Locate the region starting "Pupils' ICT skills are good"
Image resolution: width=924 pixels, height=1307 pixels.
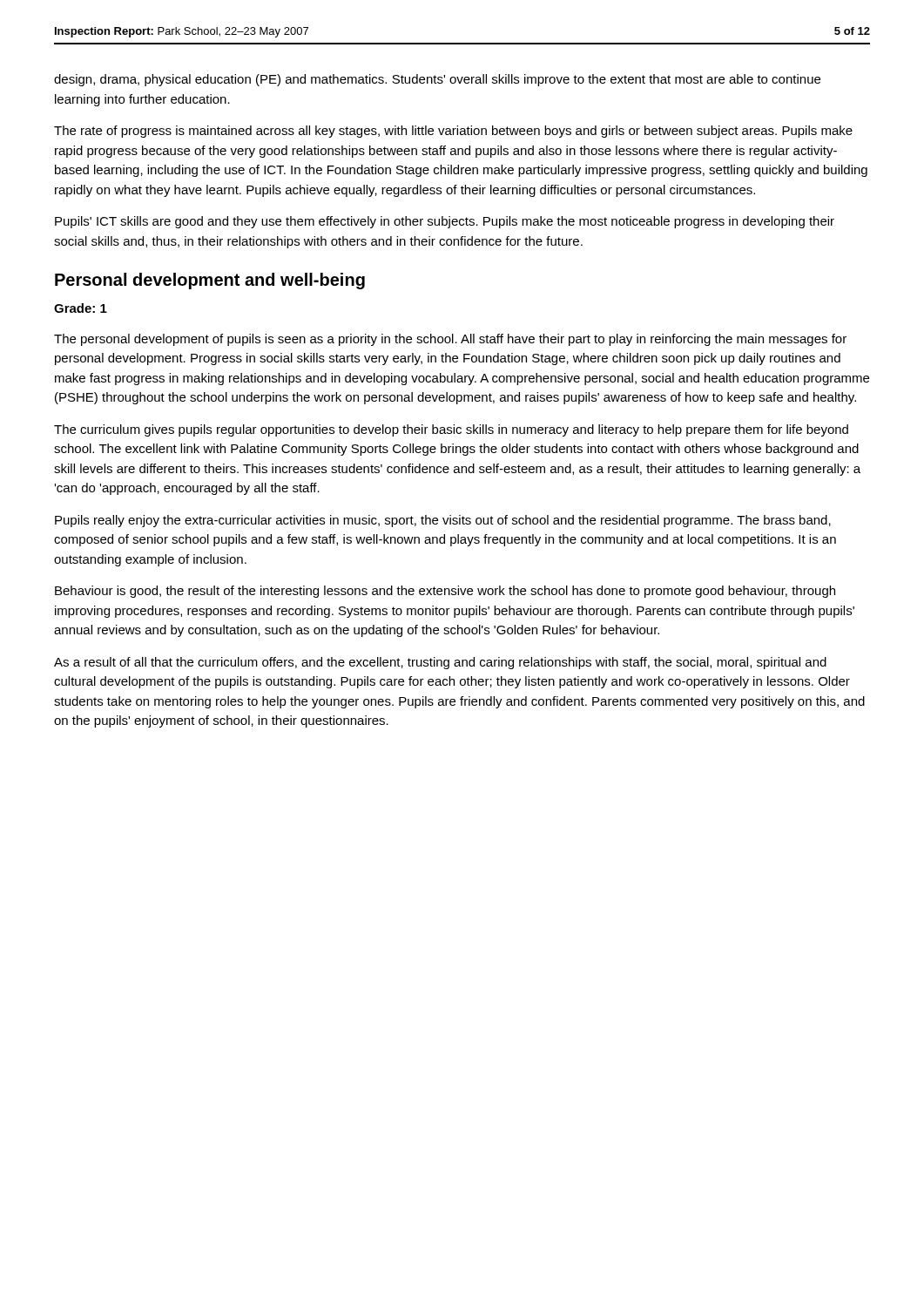point(462,231)
